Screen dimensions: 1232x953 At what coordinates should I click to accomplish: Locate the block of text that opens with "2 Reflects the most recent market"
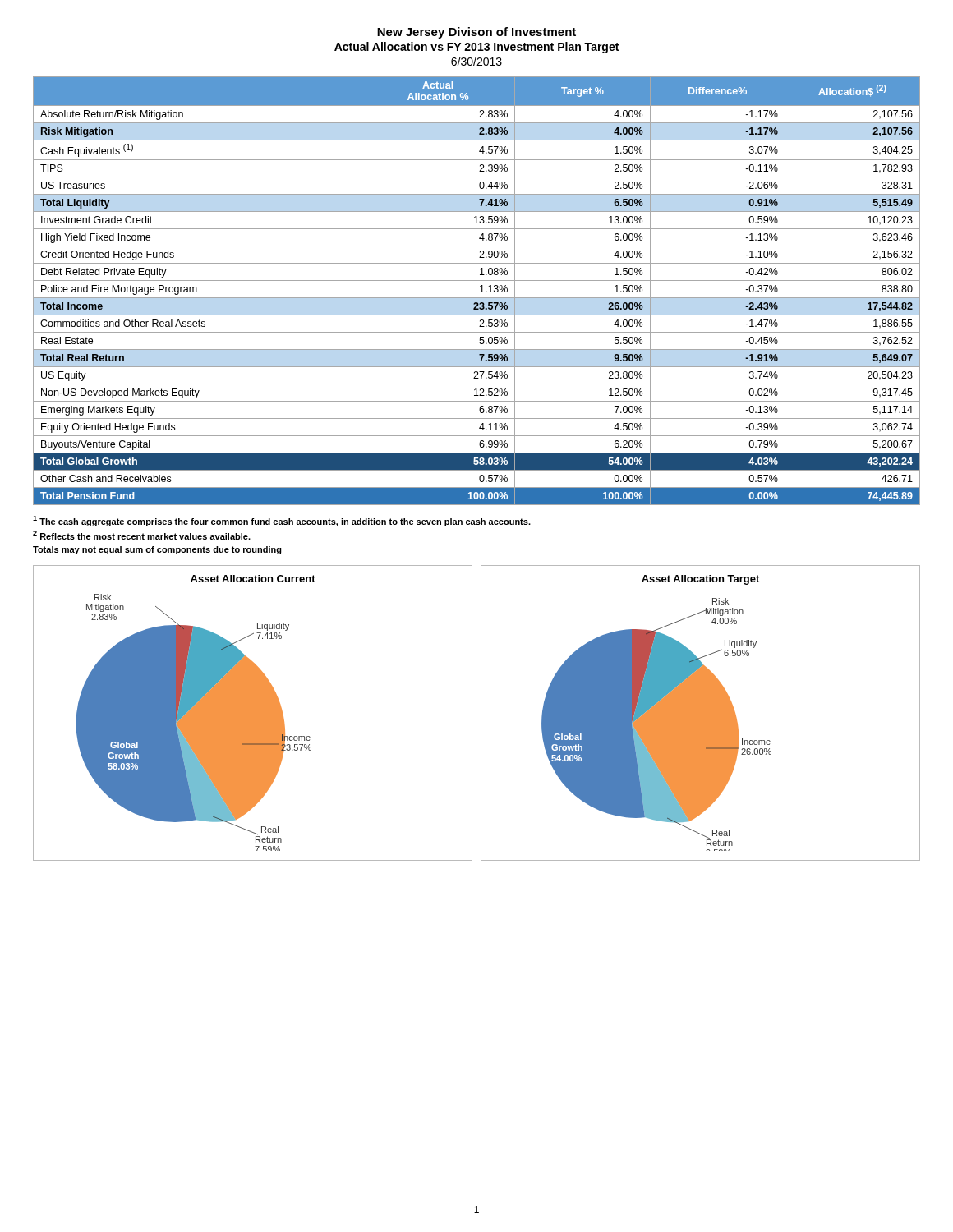(x=142, y=535)
